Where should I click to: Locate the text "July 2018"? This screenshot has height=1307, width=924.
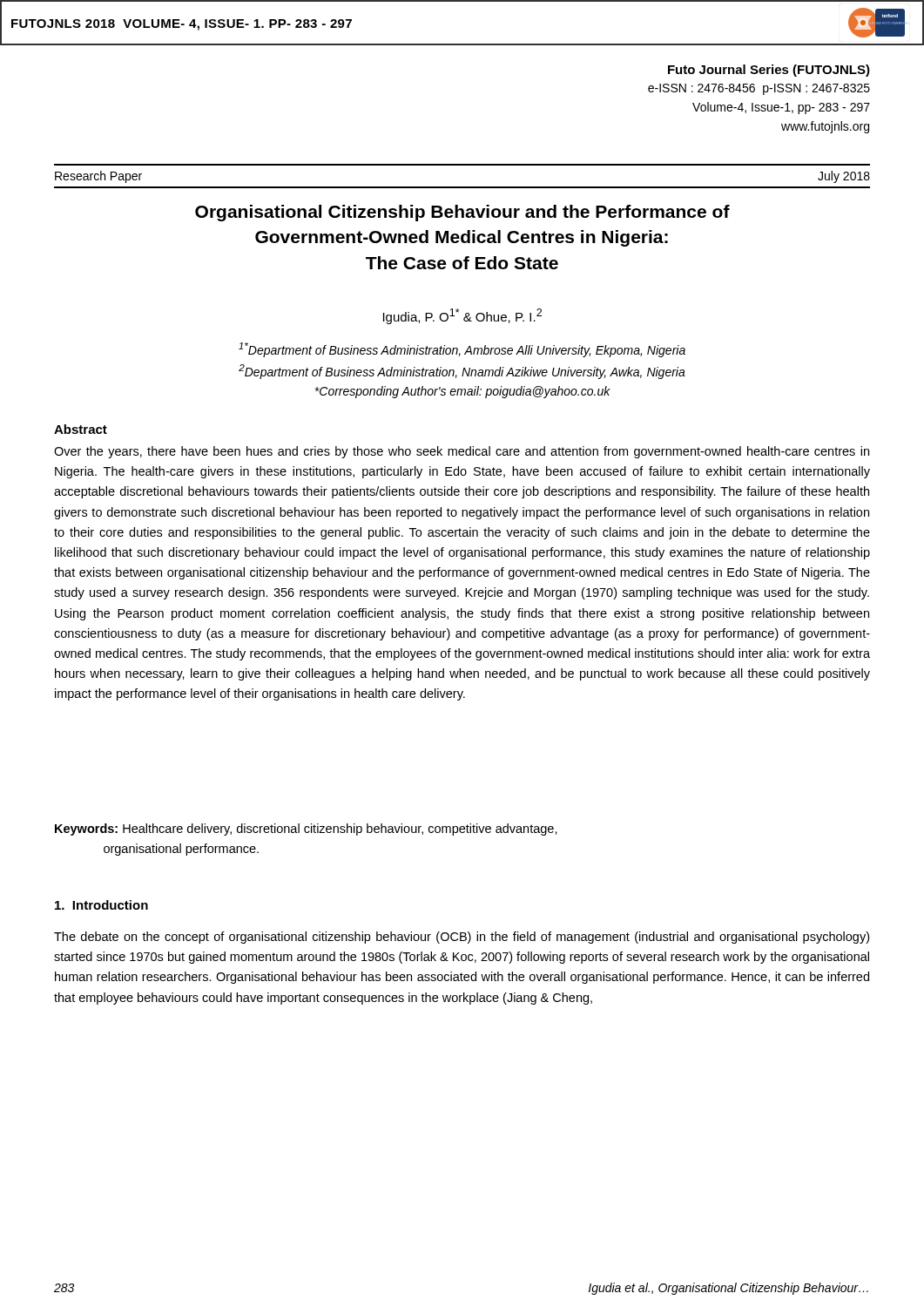(844, 176)
